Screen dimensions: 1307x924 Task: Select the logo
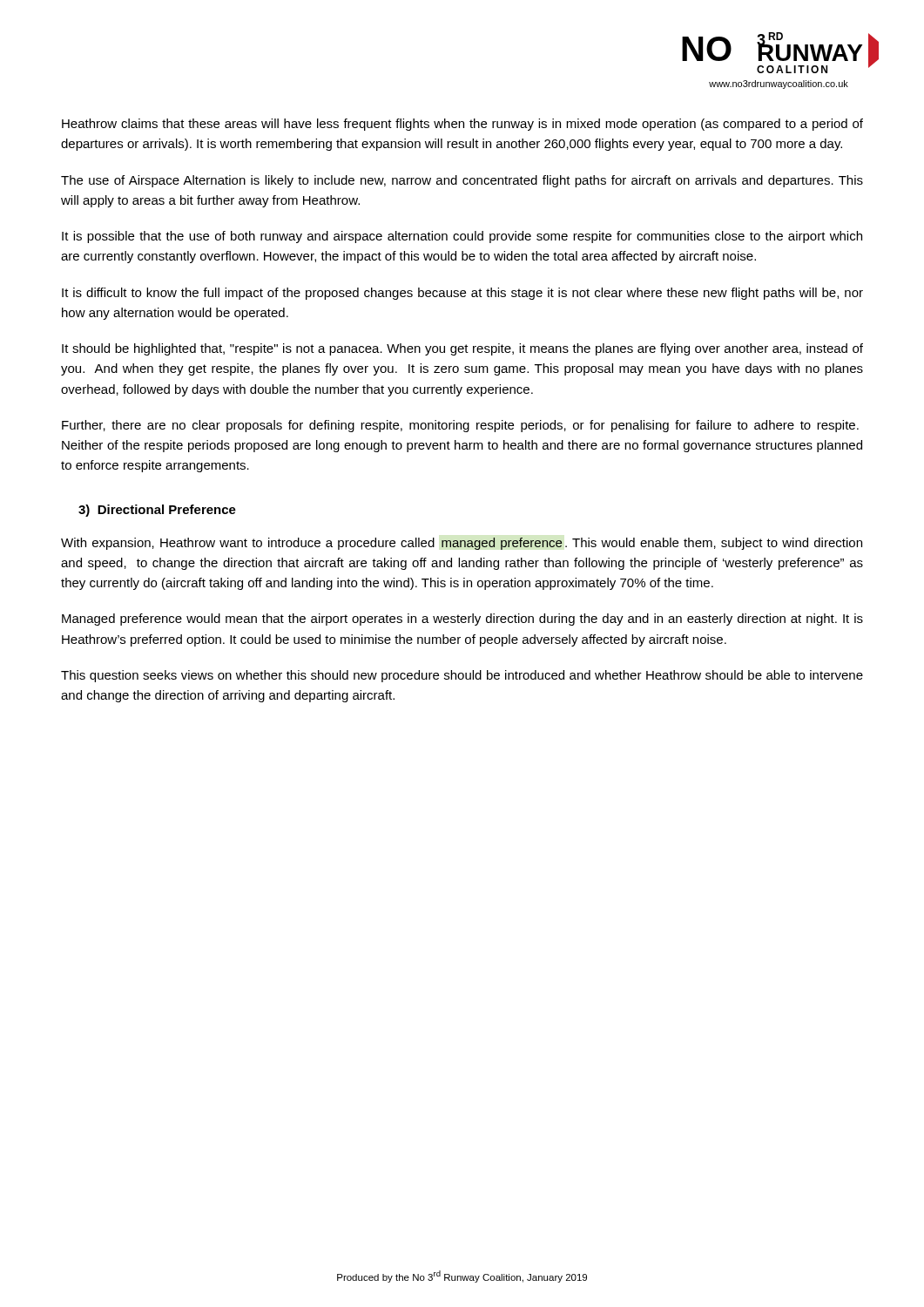pyautogui.click(x=779, y=57)
